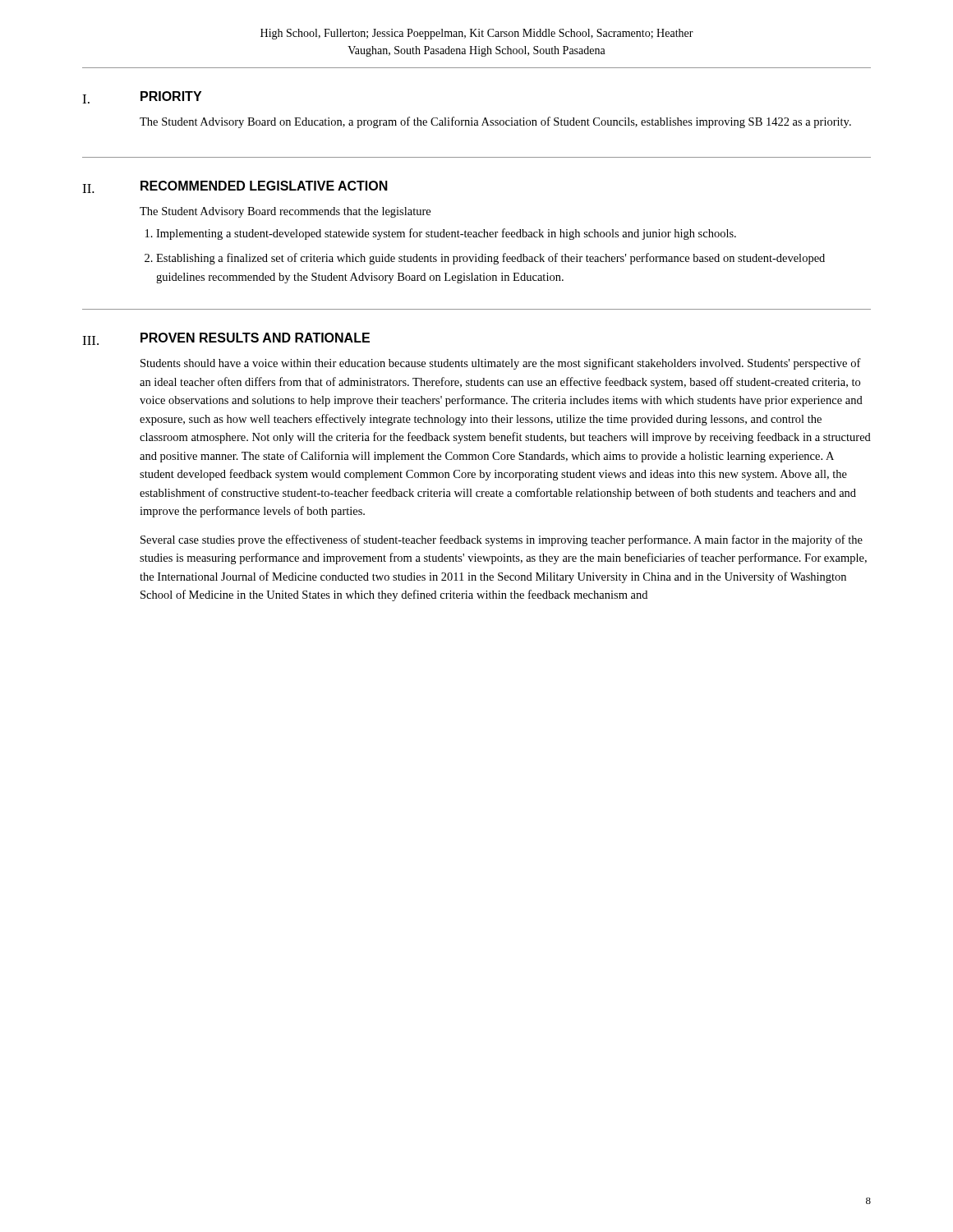Find the text block that reads "High School, Fullerton; Jessica Poeppelman, Kit Carson"
Image resolution: width=953 pixels, height=1232 pixels.
(x=476, y=42)
